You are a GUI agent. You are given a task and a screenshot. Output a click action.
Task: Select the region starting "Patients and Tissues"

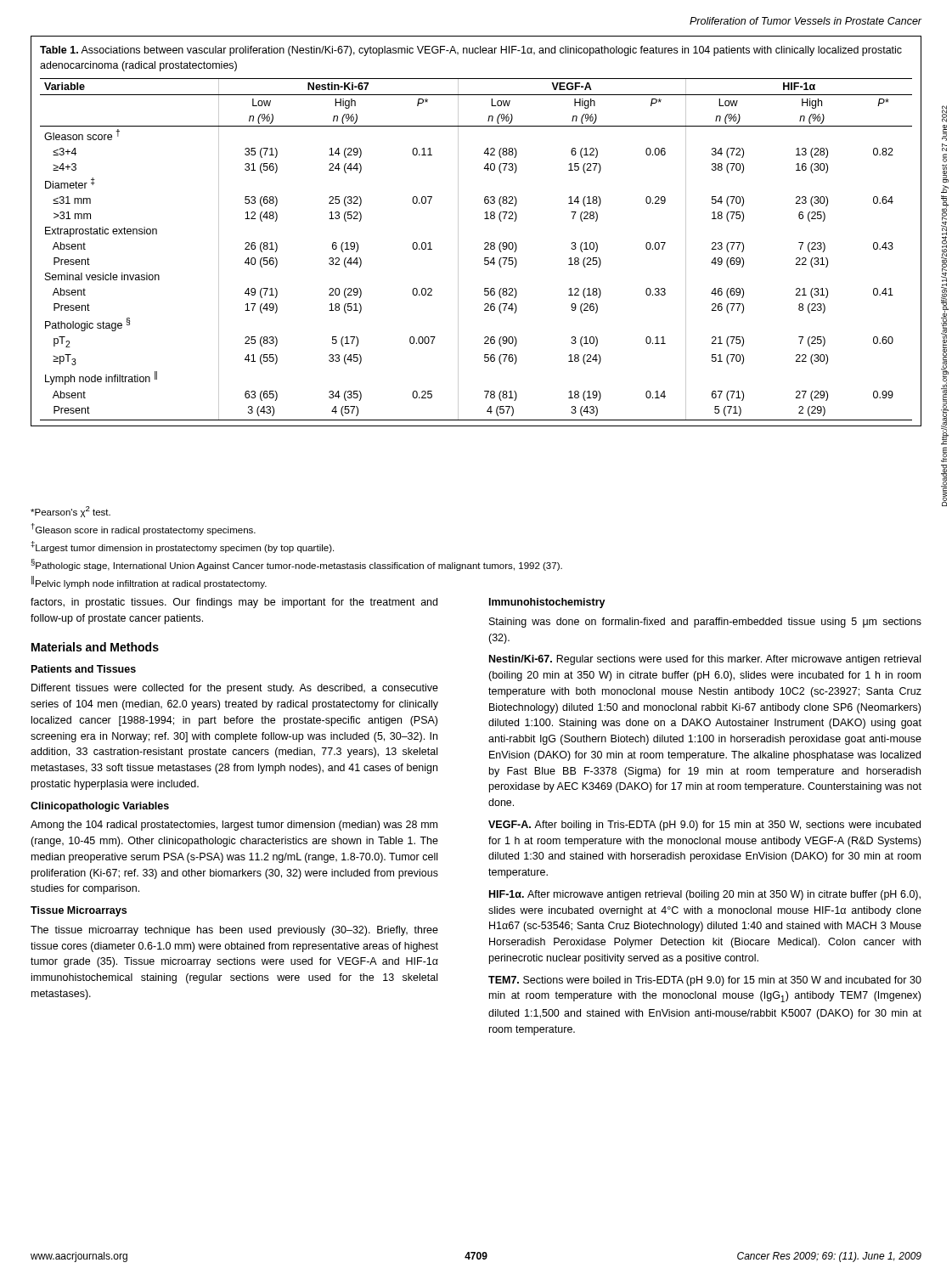pyautogui.click(x=84, y=669)
